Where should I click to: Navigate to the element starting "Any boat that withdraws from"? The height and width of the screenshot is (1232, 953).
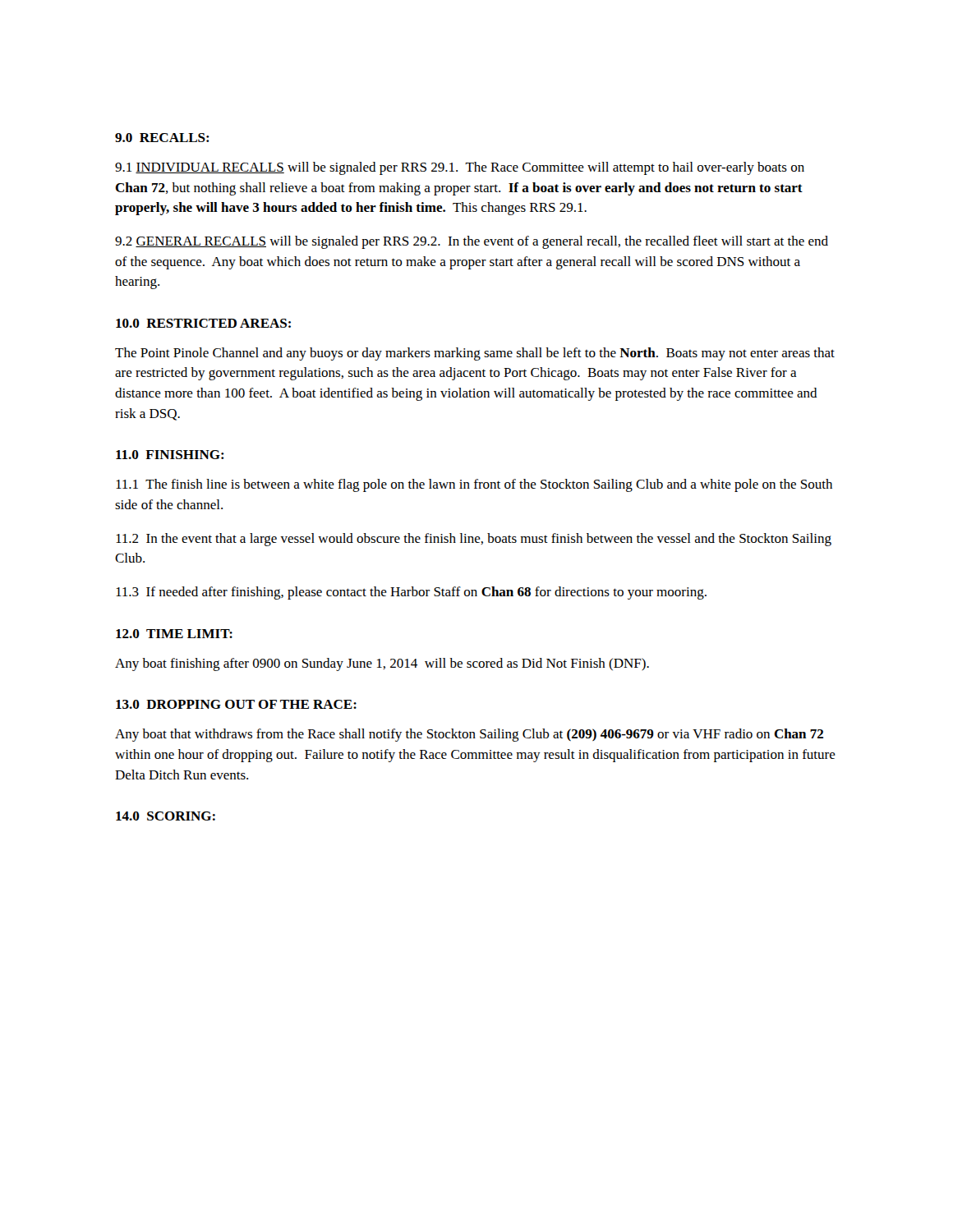pyautogui.click(x=475, y=754)
